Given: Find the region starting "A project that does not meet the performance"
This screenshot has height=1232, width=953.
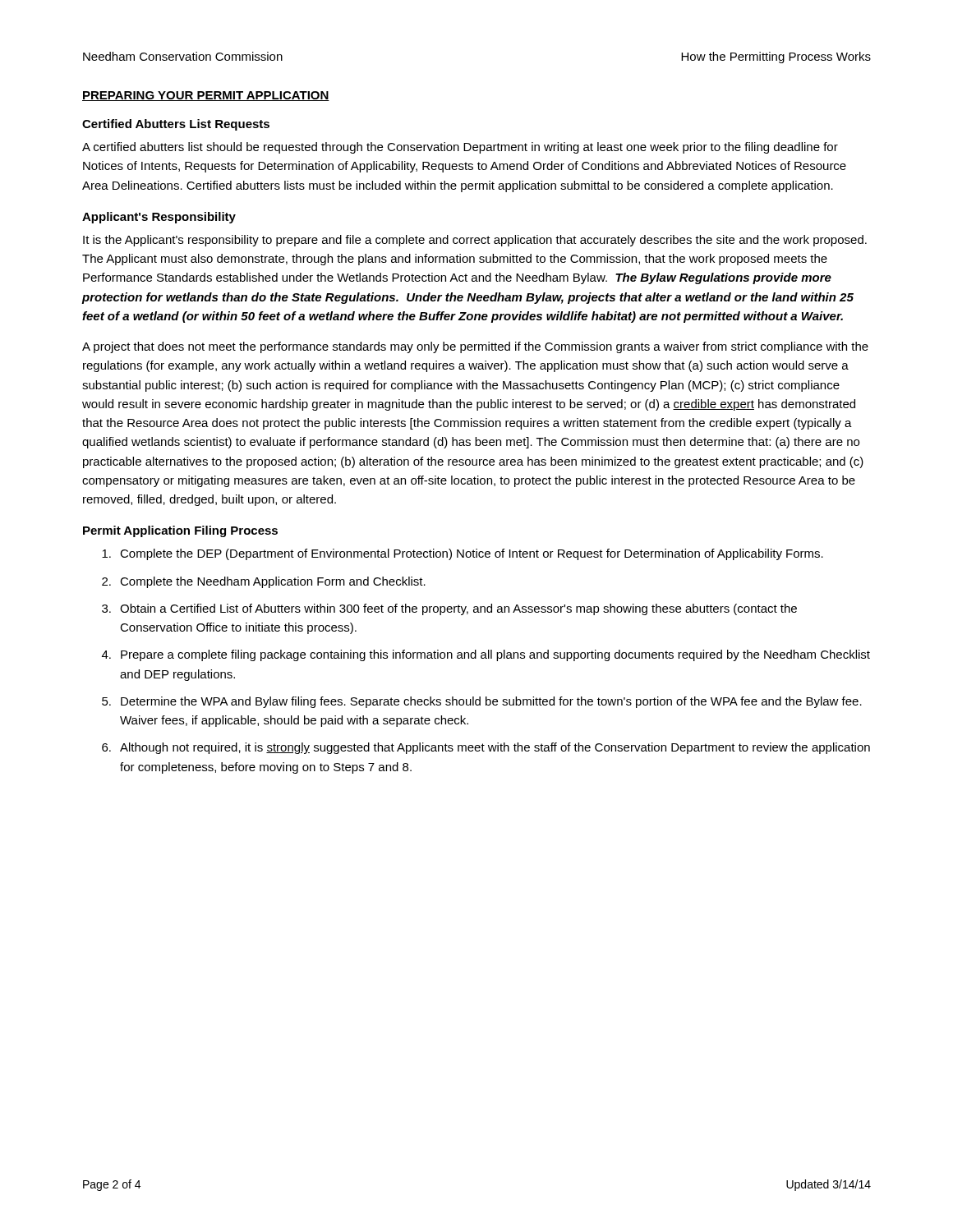Looking at the screenshot, I should [475, 423].
